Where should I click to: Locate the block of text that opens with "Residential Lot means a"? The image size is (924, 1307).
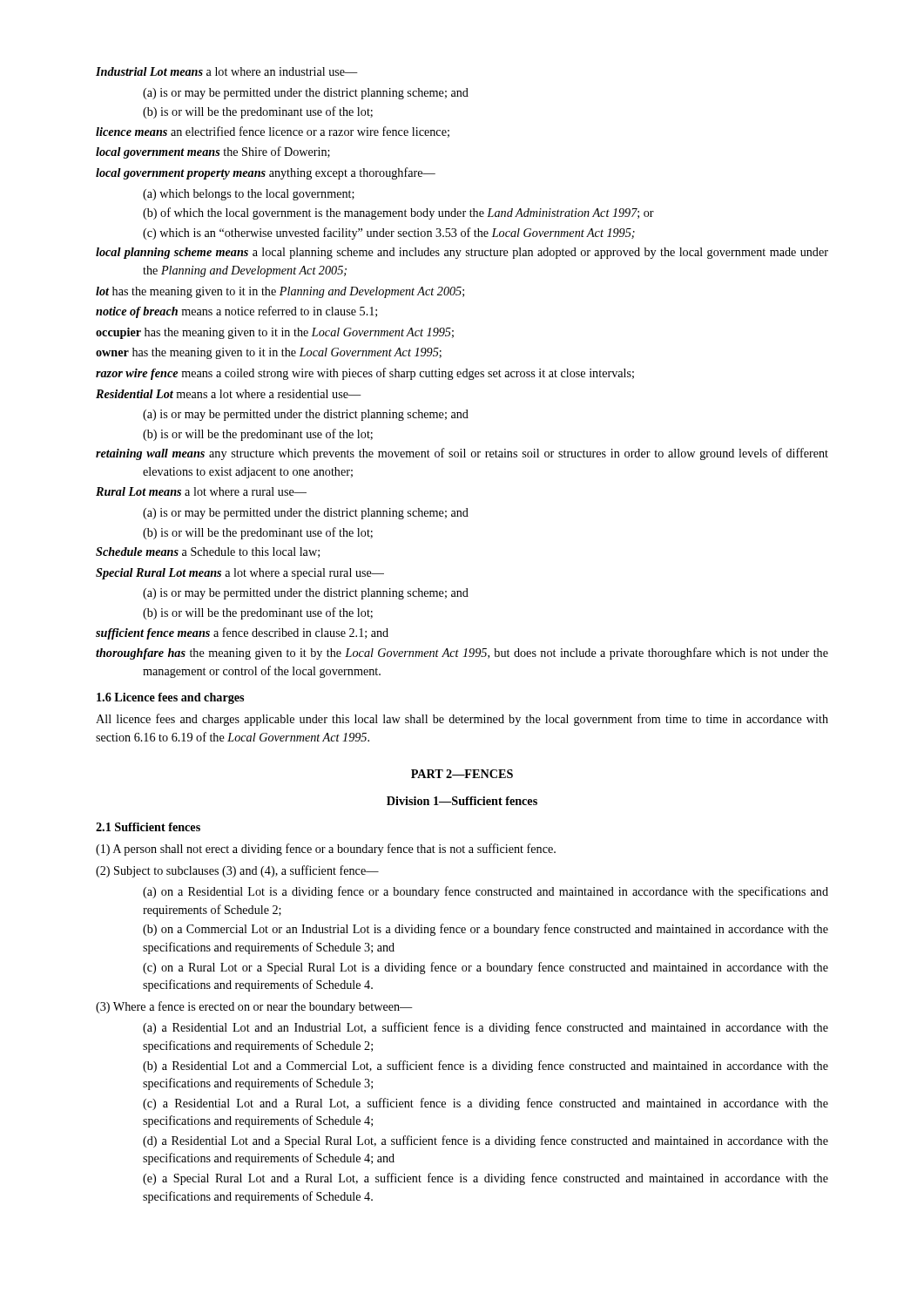[228, 393]
